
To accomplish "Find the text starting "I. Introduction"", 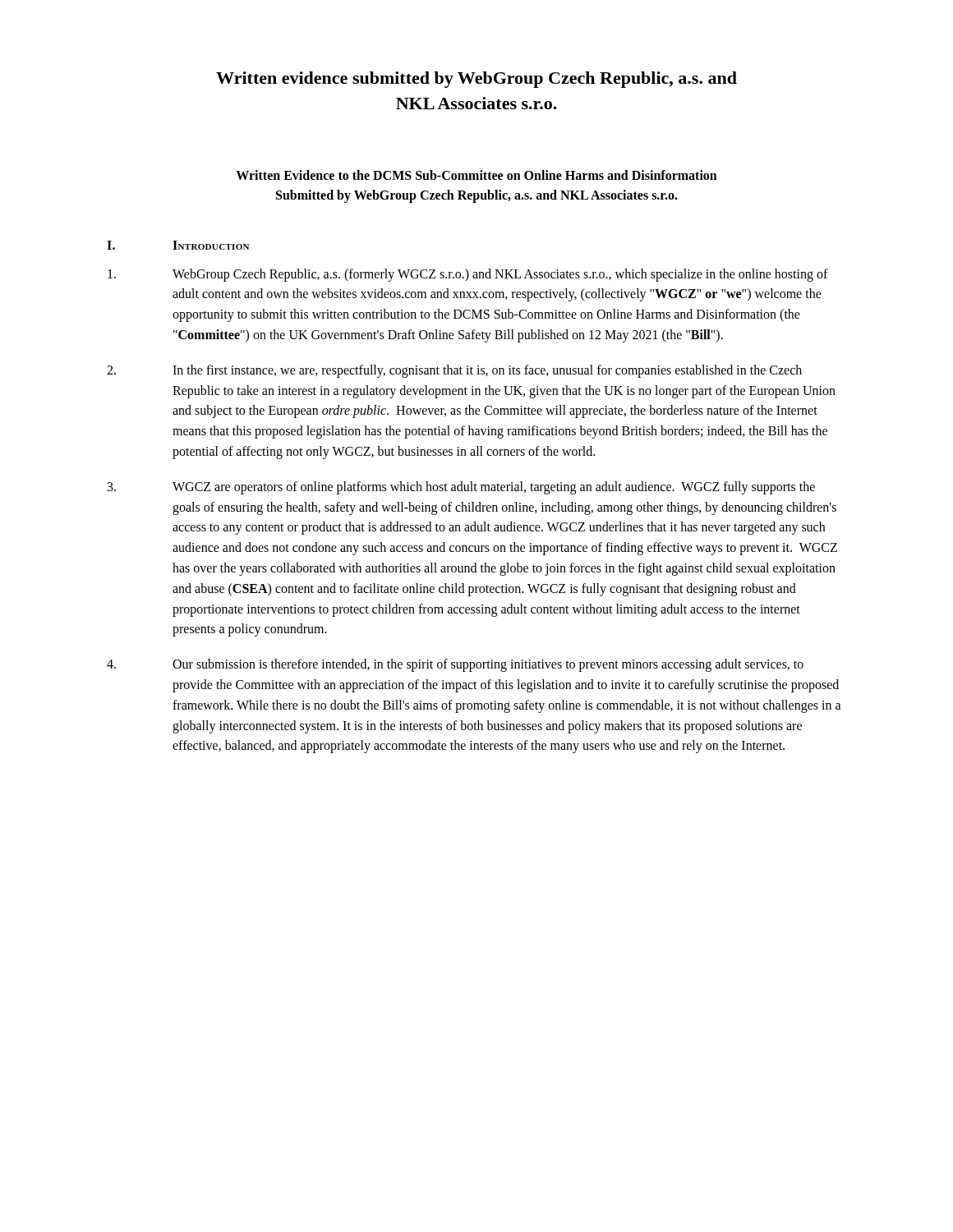I will [x=178, y=245].
